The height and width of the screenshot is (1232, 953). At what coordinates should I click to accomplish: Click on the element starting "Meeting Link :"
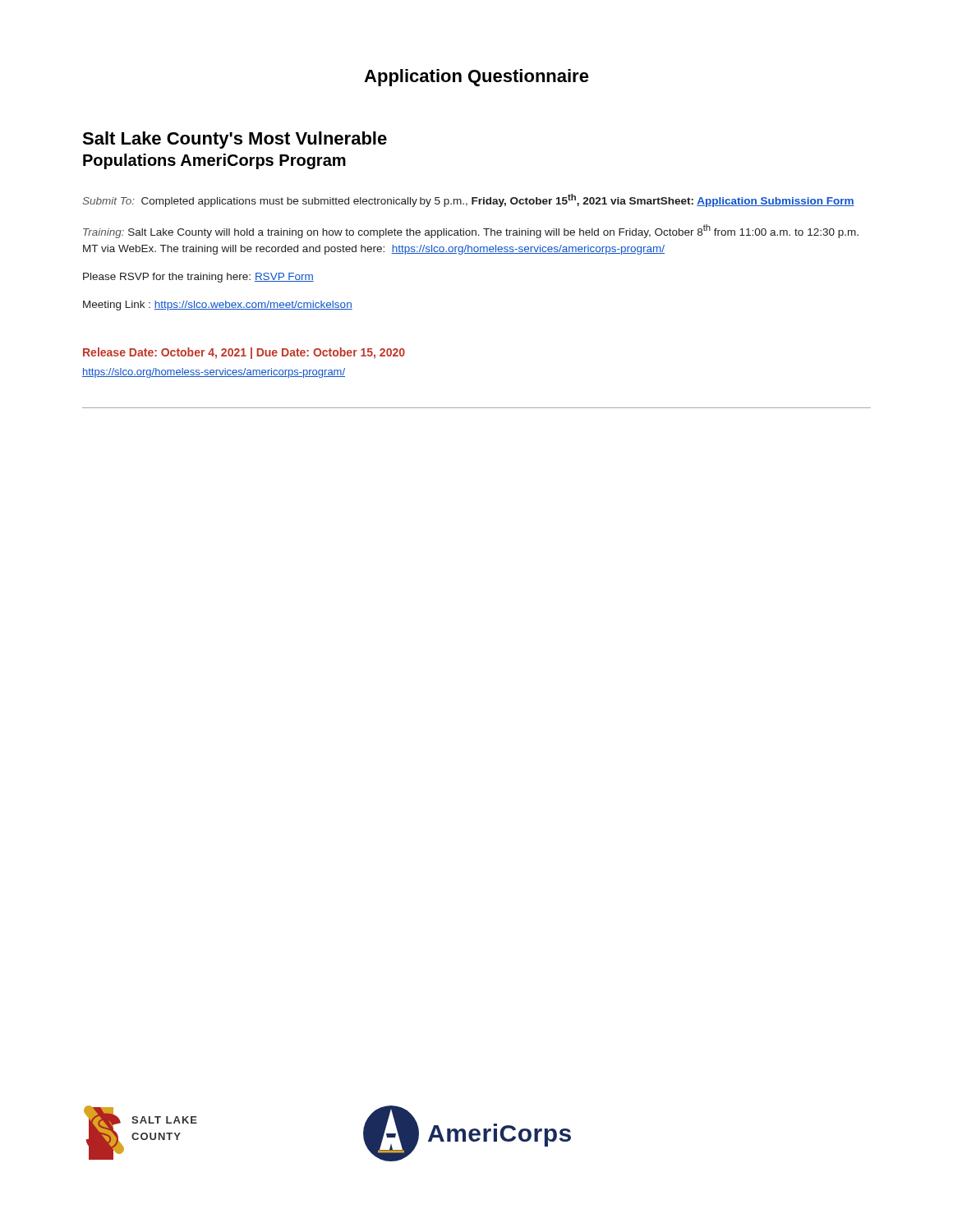click(217, 304)
